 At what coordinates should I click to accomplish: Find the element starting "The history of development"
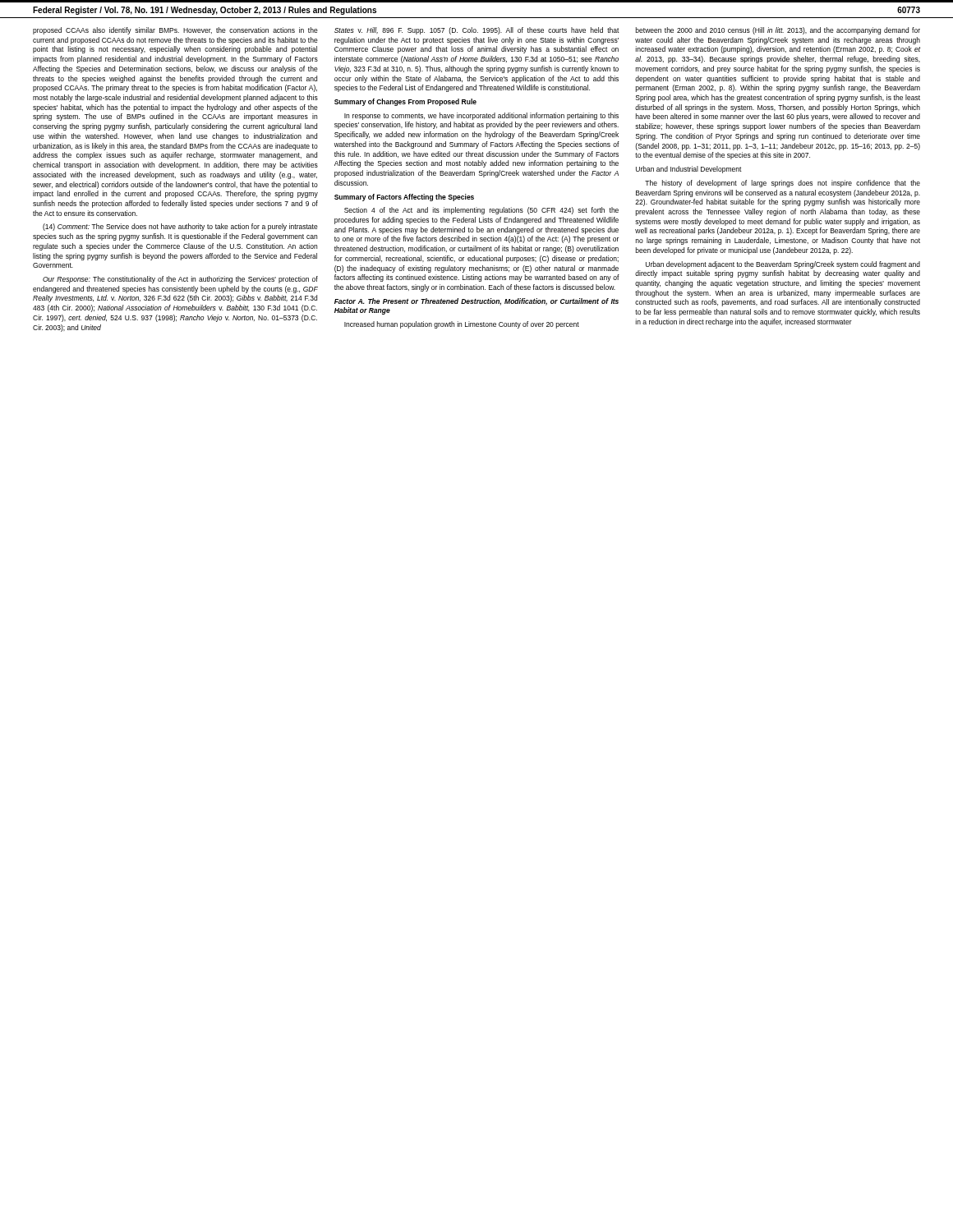(778, 217)
